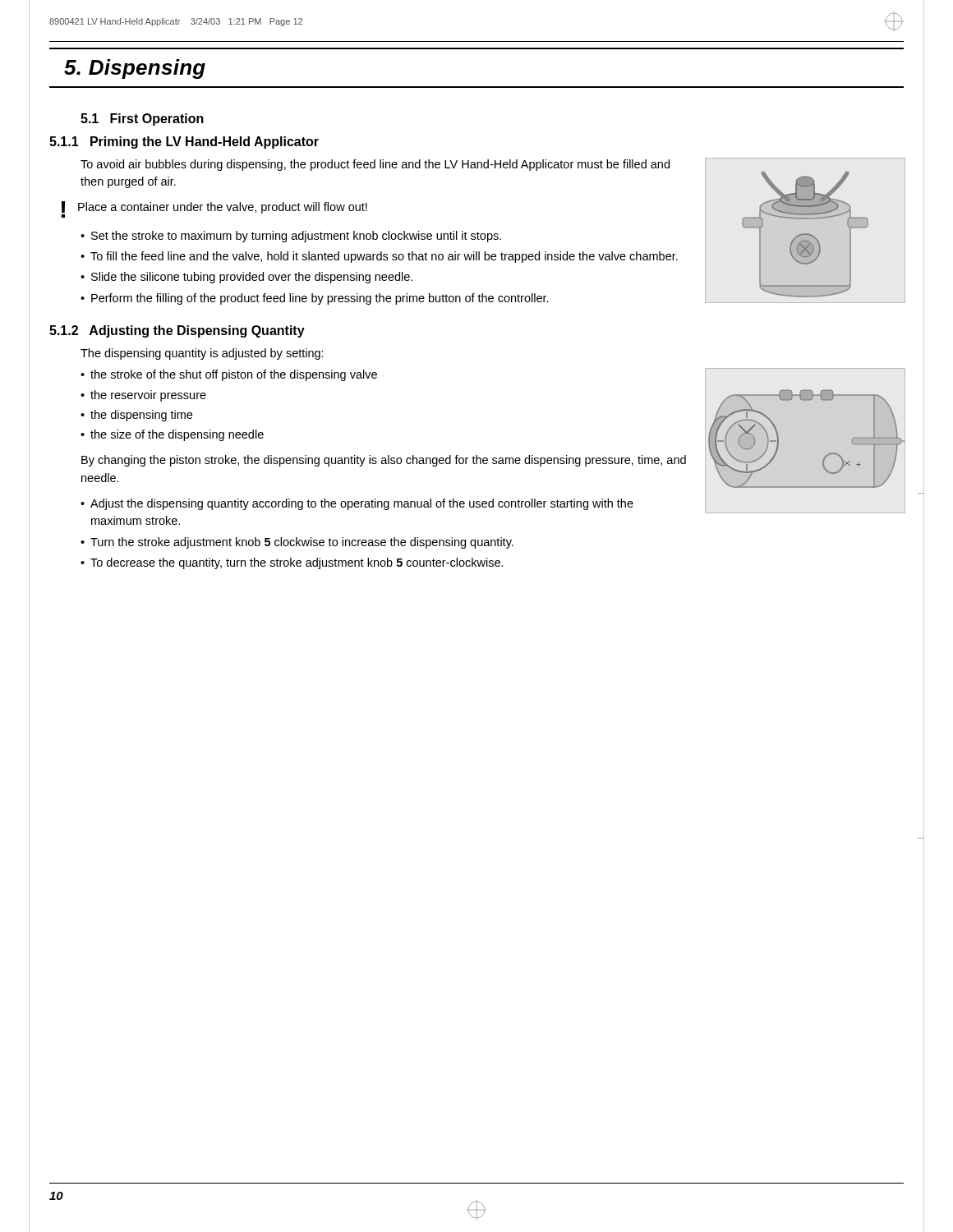Find the block on this page that starts "By changing the piston stroke, the dispensing quantity"
Screen dimensions: 1232x953
[383, 469]
